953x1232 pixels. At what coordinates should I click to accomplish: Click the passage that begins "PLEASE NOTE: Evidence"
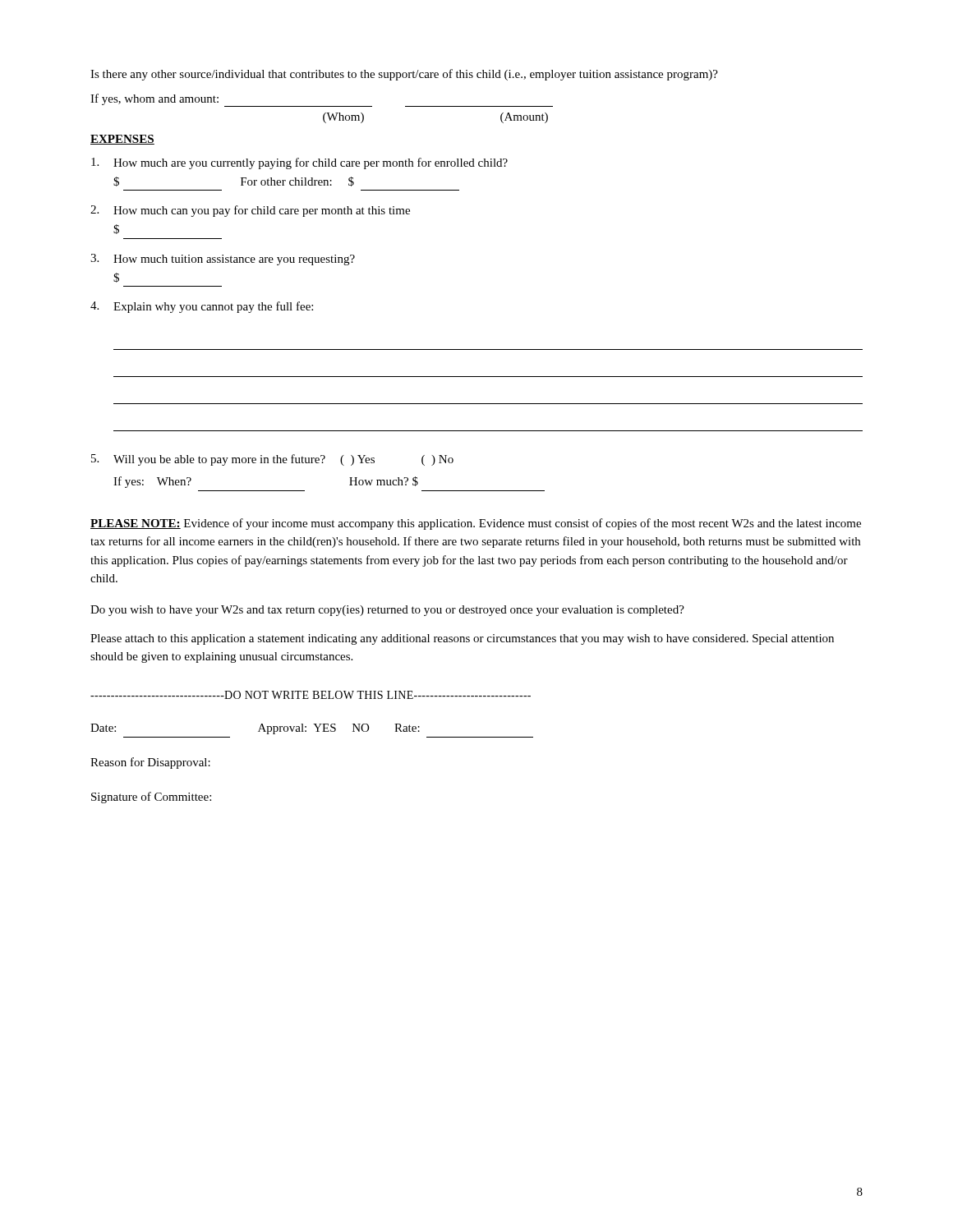click(x=476, y=551)
